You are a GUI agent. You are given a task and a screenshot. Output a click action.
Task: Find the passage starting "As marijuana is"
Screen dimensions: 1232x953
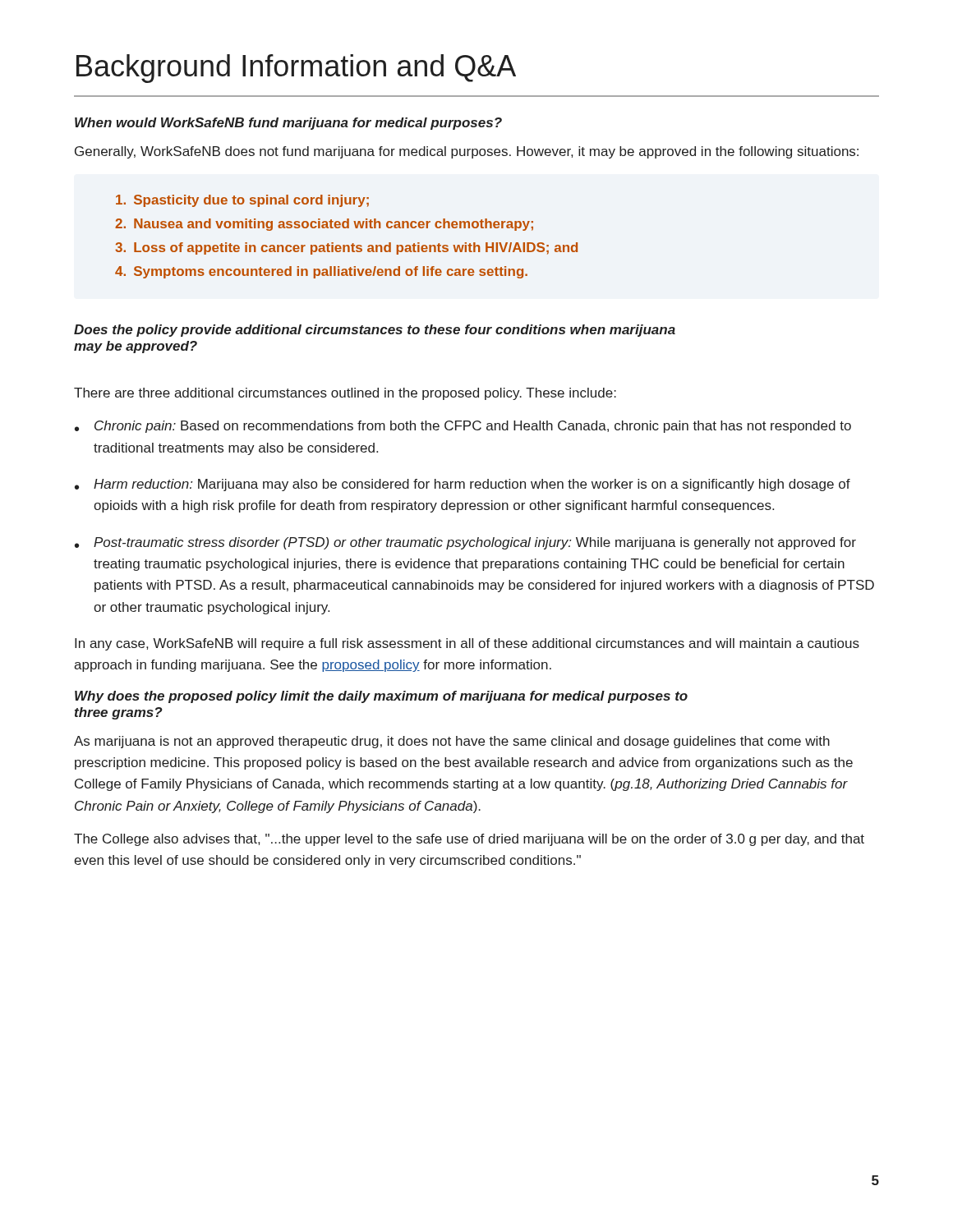pyautogui.click(x=464, y=773)
